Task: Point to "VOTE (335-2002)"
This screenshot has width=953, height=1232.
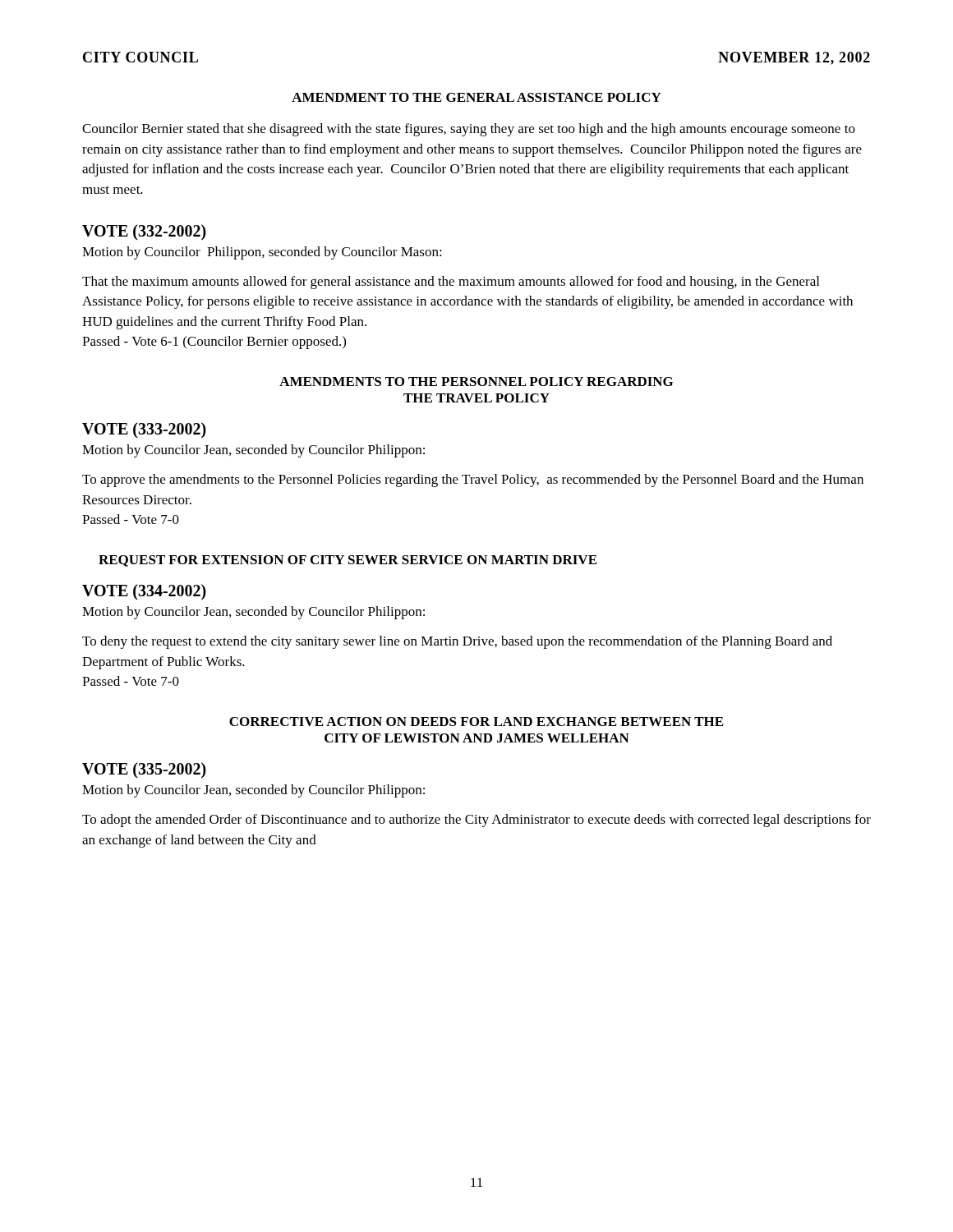Action: click(x=144, y=769)
